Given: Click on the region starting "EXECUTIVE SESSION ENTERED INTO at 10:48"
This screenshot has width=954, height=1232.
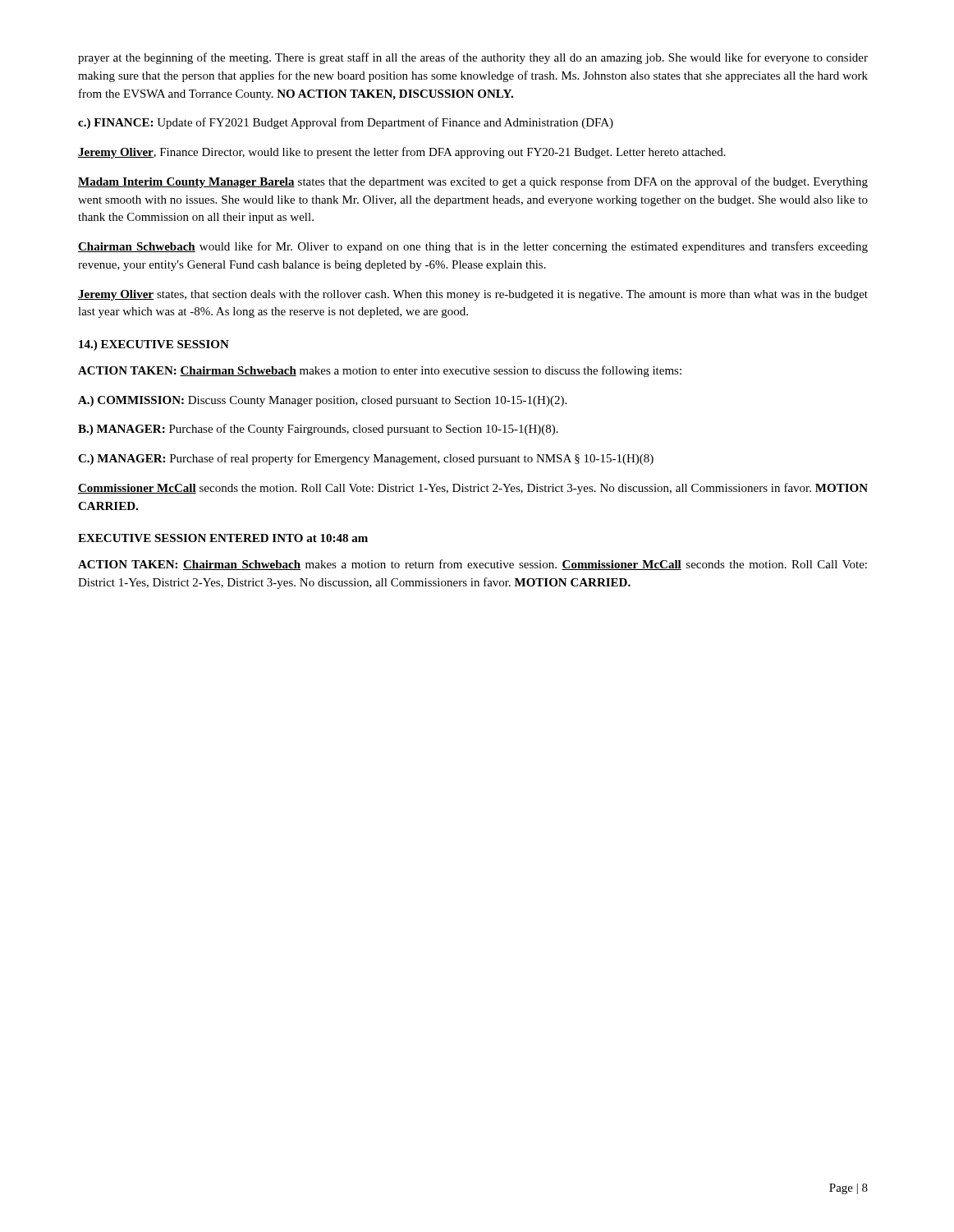Looking at the screenshot, I should pos(223,538).
